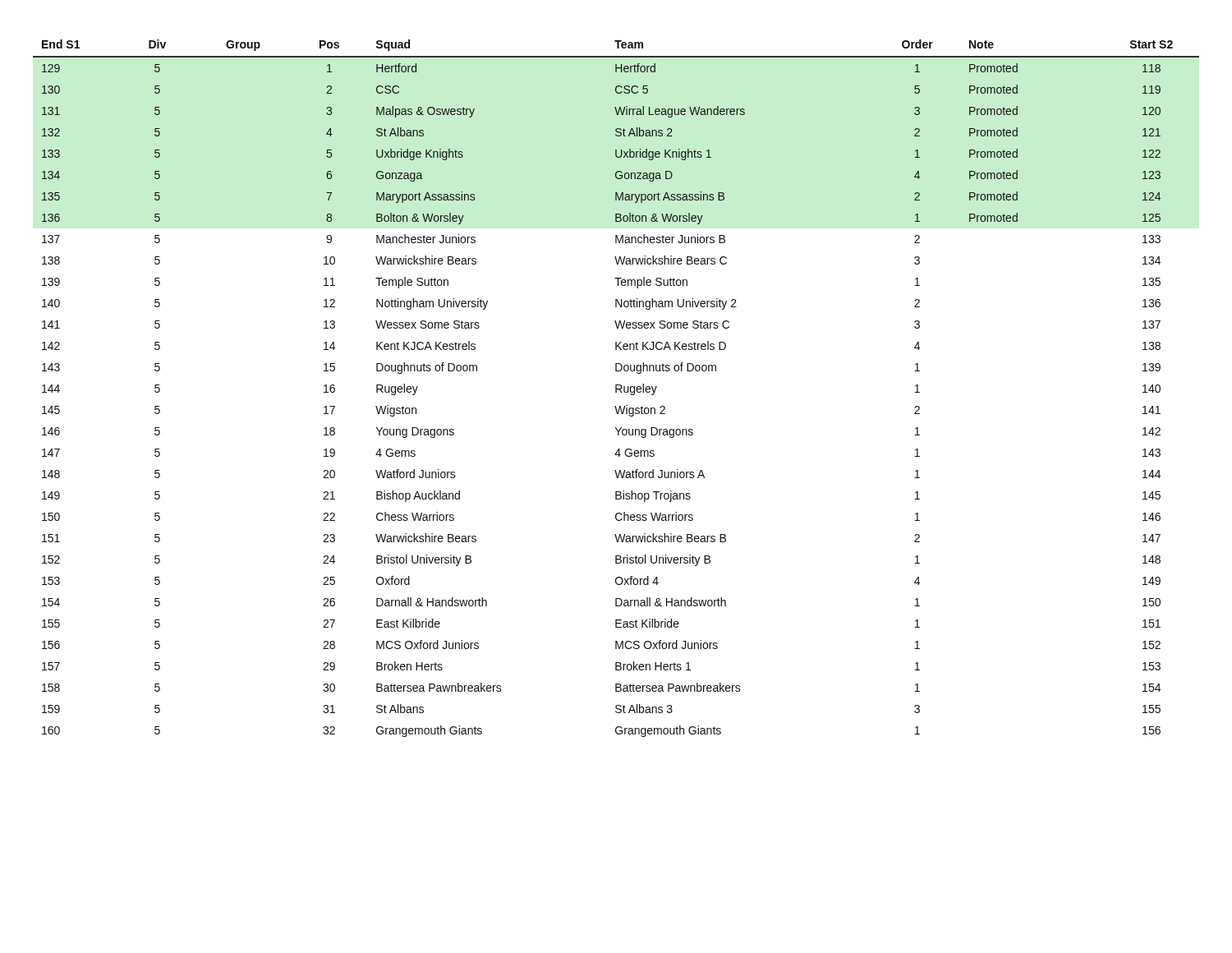This screenshot has height=953, width=1232.
Task: Find the table that mentions "Broken Herts 1"
Action: [616, 387]
